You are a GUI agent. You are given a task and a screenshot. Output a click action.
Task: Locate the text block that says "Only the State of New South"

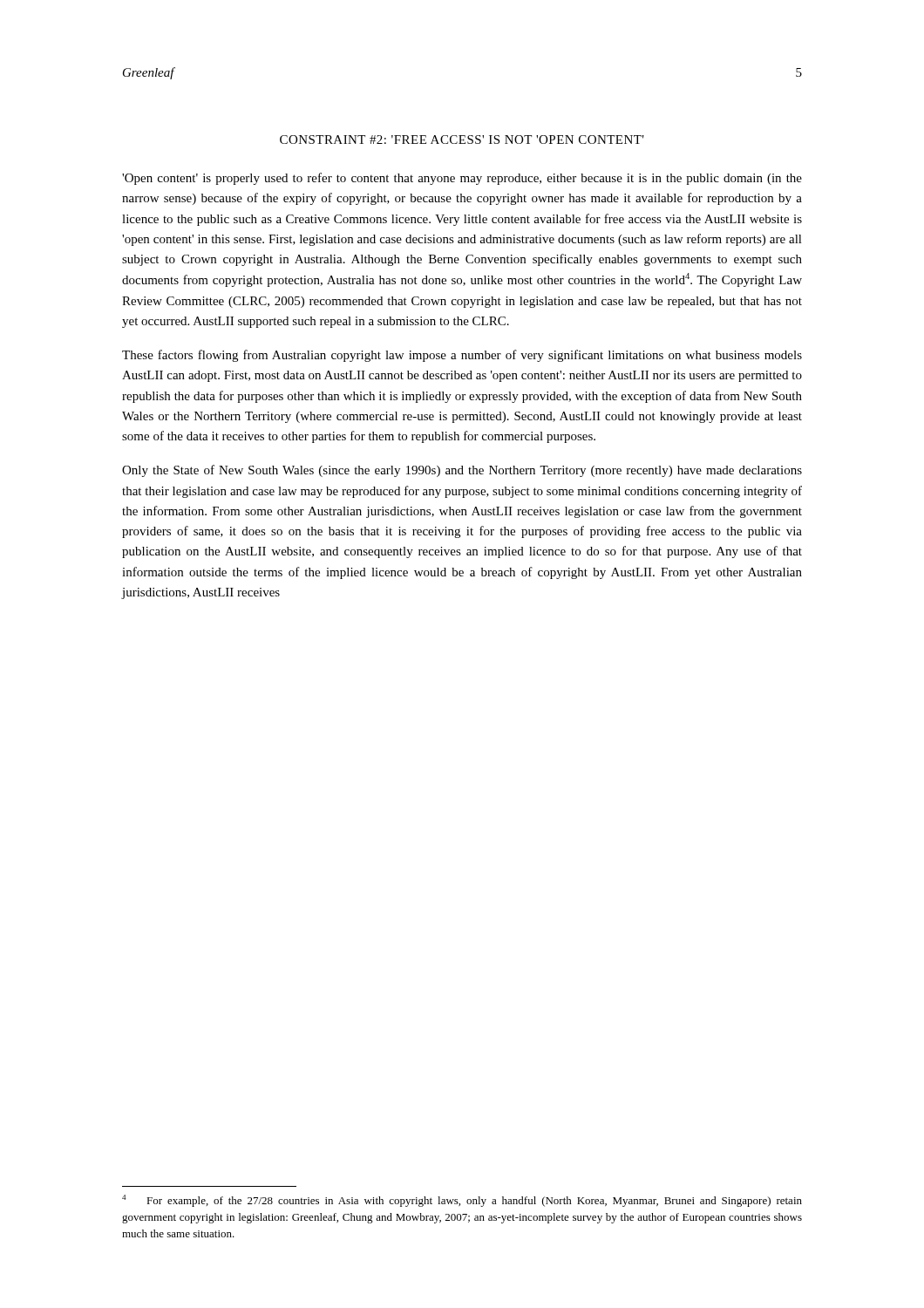point(462,531)
